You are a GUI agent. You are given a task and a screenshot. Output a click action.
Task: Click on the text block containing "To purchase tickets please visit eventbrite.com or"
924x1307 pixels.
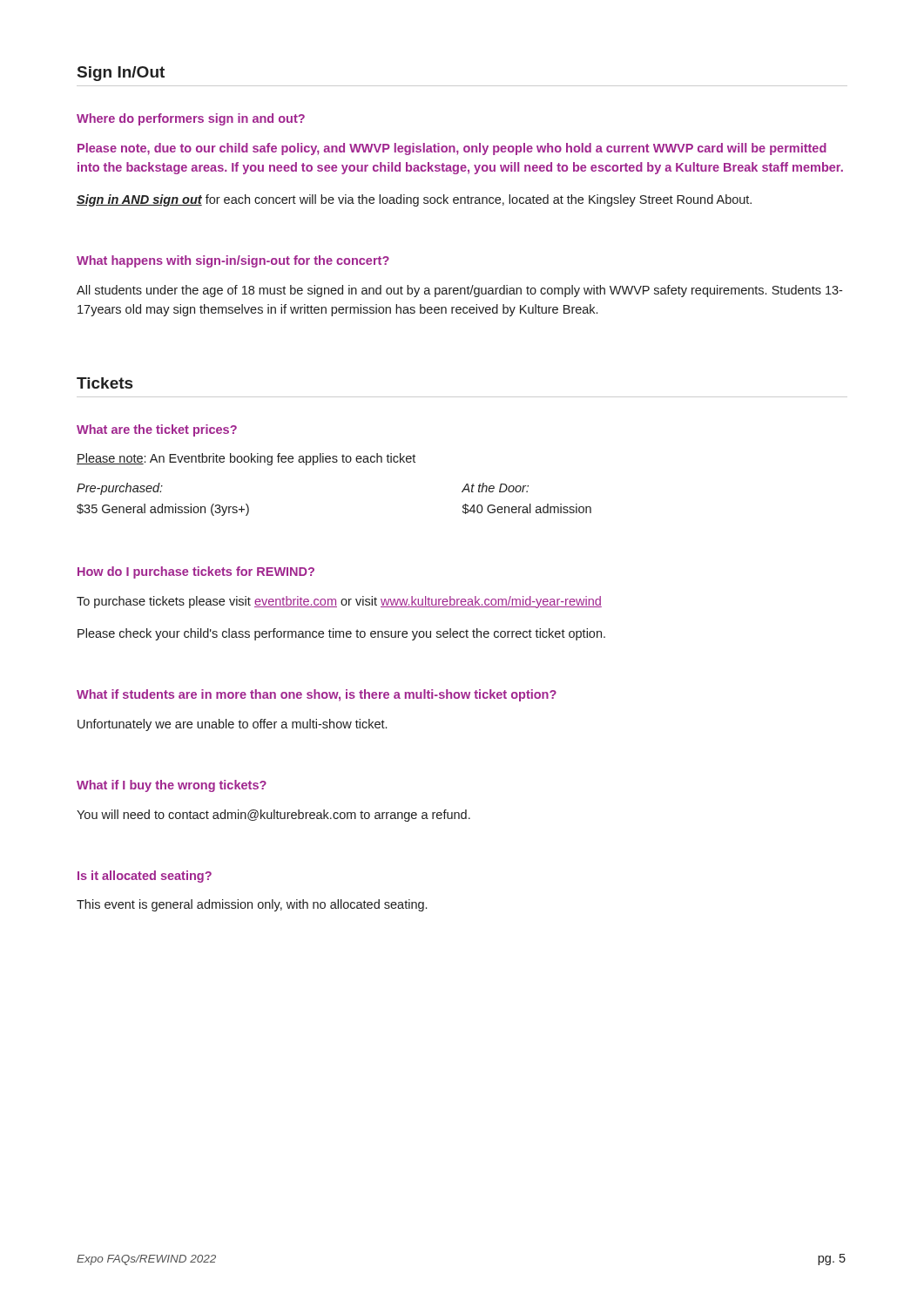[462, 601]
